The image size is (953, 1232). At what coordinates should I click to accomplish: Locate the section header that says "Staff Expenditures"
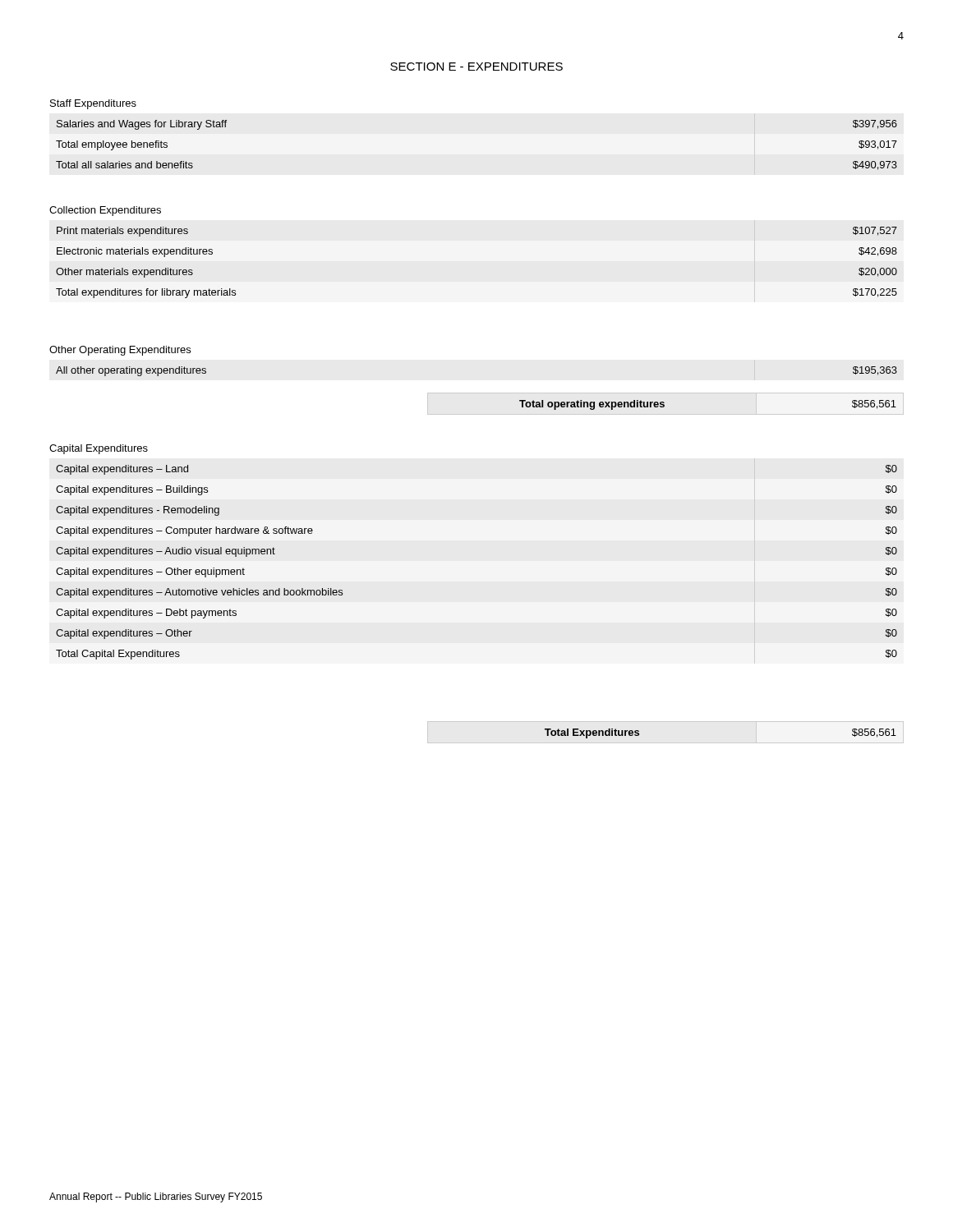click(x=93, y=103)
